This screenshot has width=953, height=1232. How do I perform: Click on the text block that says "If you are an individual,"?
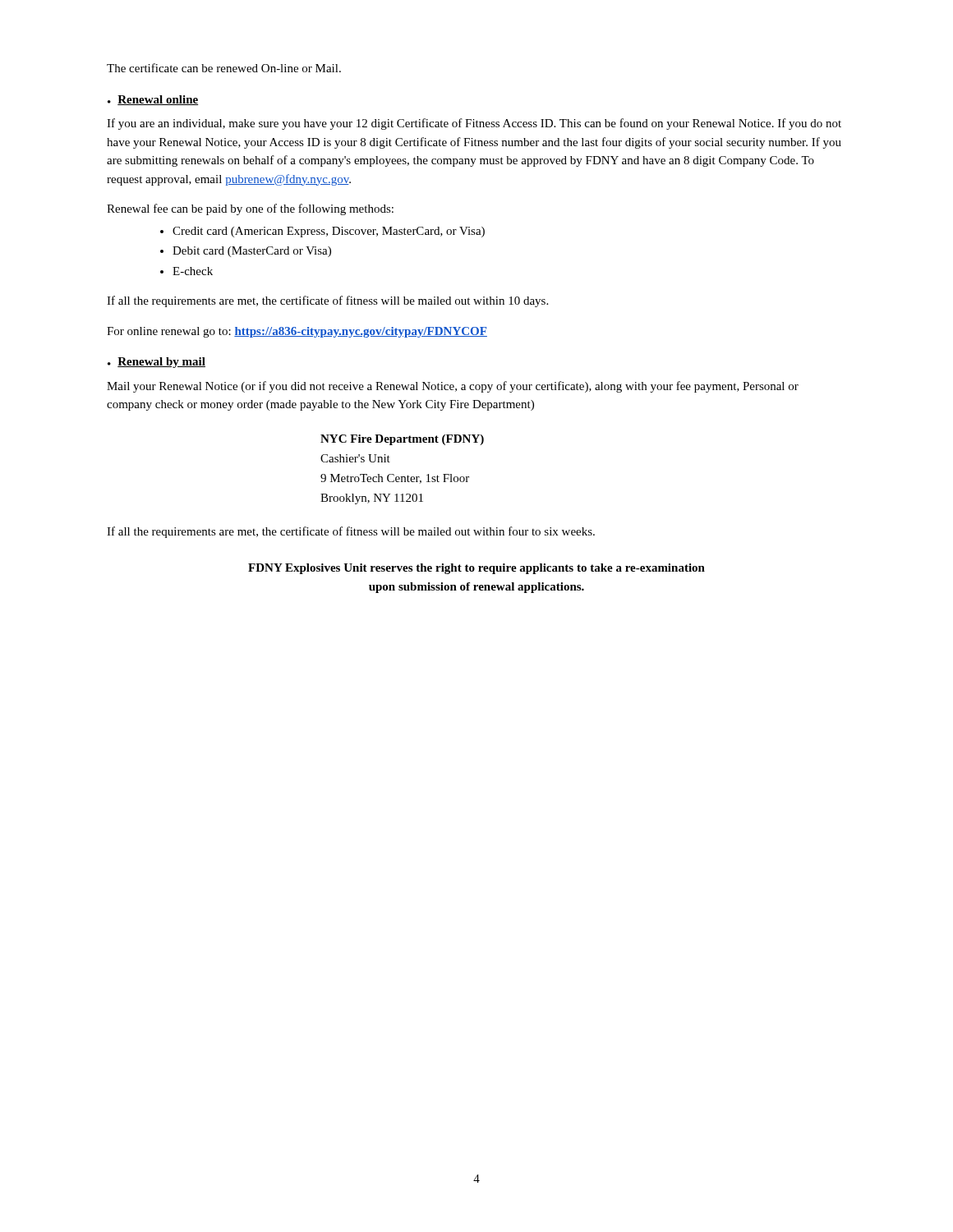pyautogui.click(x=474, y=151)
